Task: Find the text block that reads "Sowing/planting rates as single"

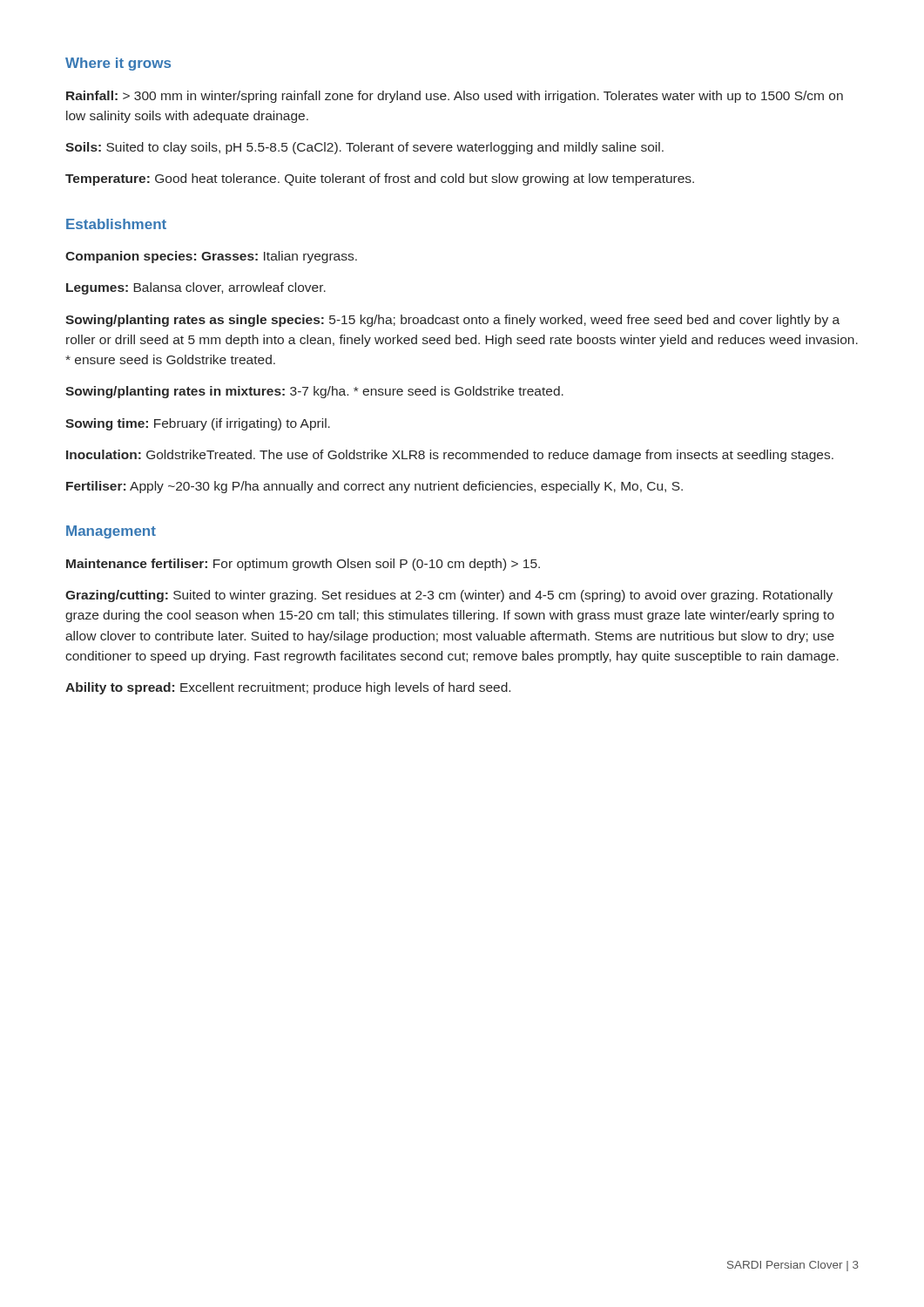Action: 462,339
